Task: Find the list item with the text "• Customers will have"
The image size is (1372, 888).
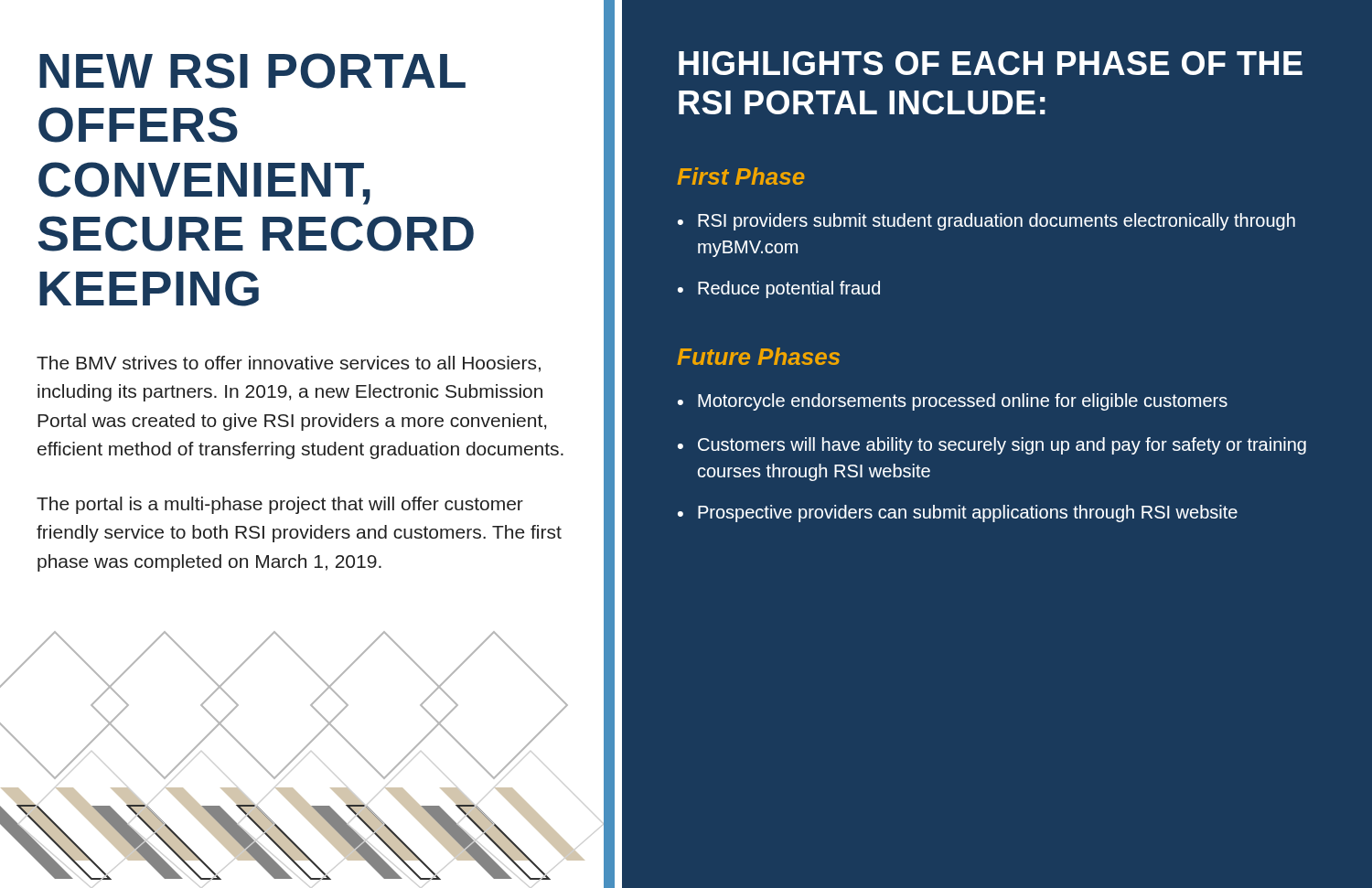Action: point(997,458)
